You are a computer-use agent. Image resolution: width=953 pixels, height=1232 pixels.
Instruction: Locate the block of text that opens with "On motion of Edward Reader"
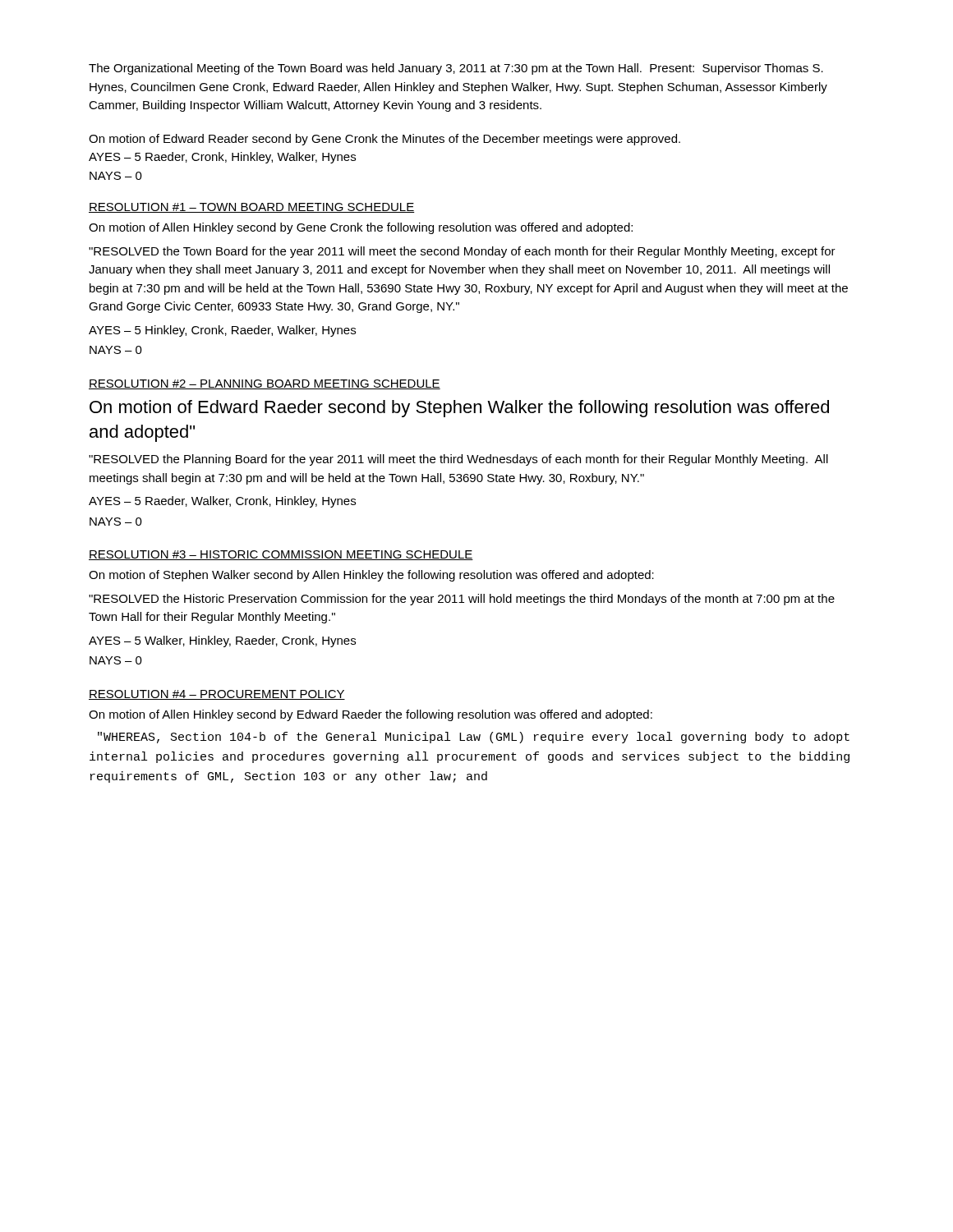point(384,140)
